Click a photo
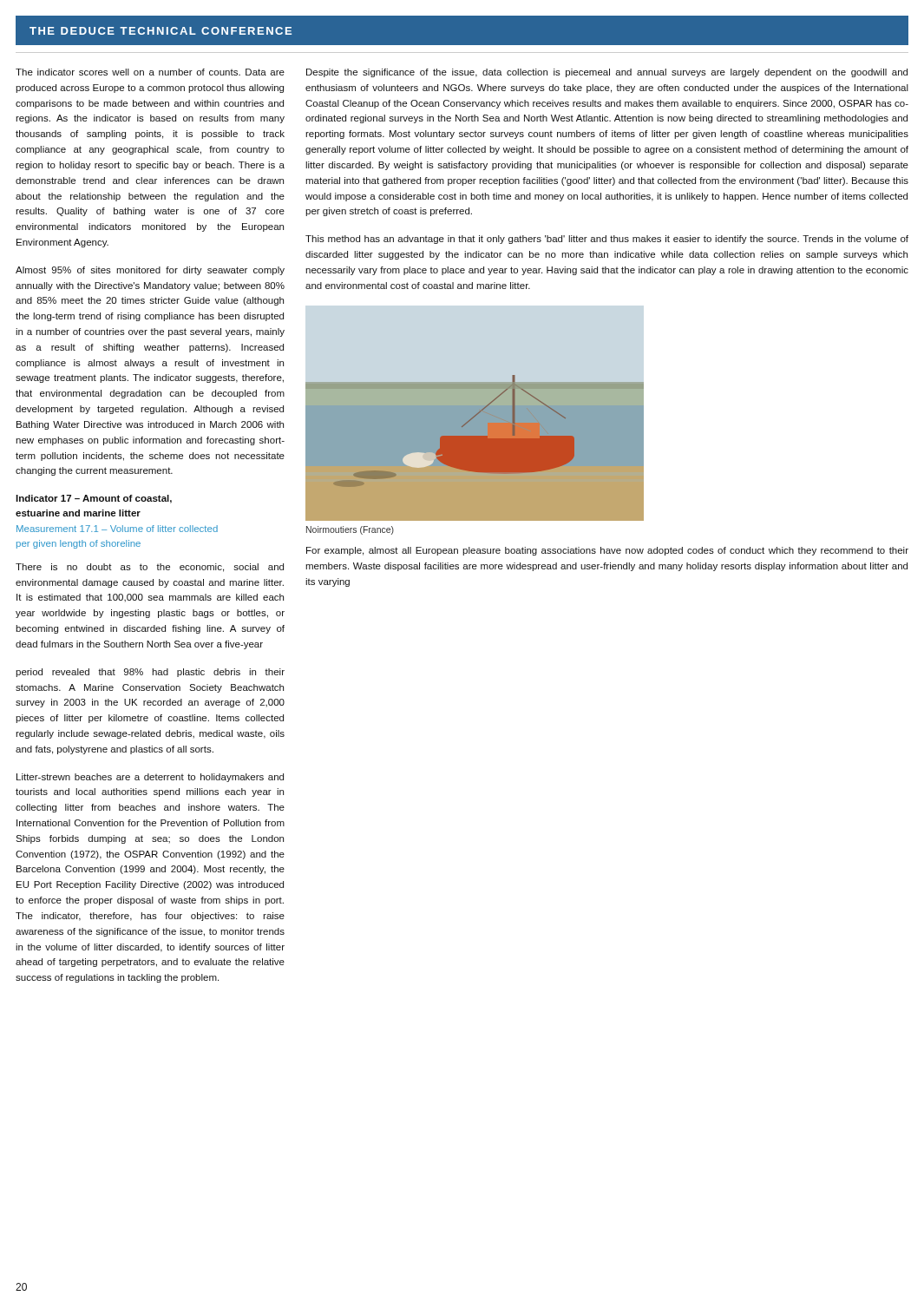The width and height of the screenshot is (924, 1302). pyautogui.click(x=607, y=413)
